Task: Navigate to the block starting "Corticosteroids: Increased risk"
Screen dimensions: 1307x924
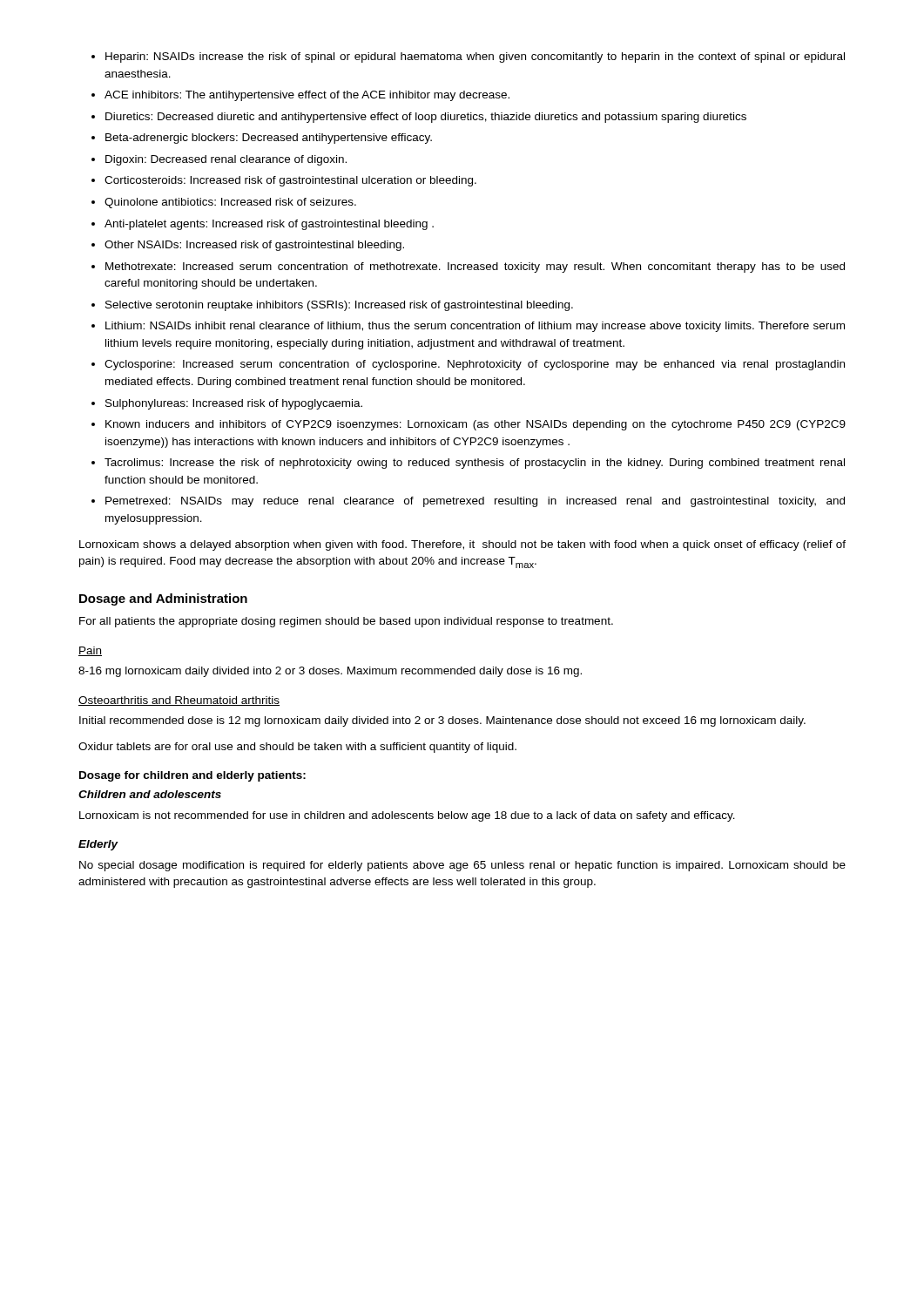Action: coord(475,180)
